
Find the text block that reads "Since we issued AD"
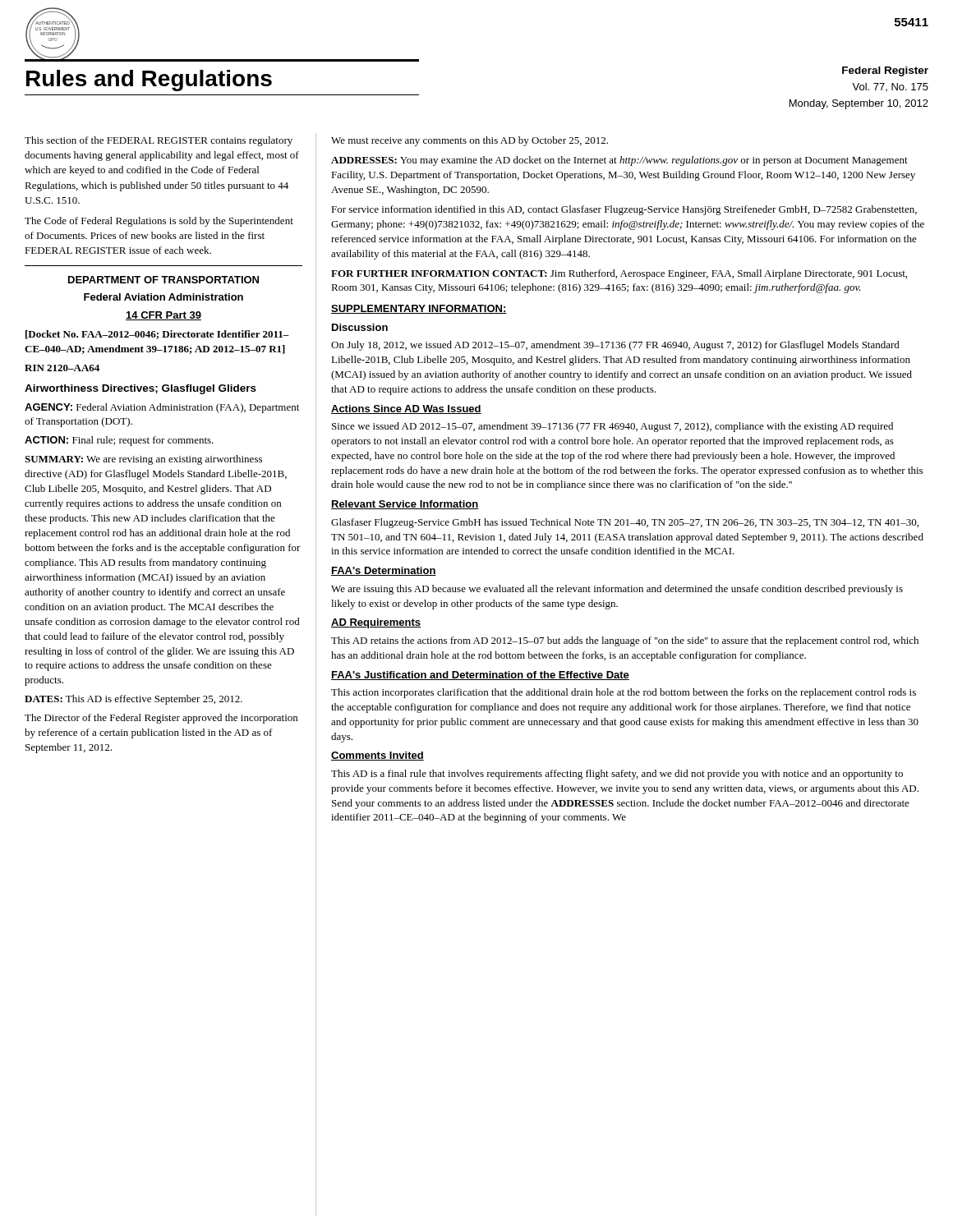[627, 455]
